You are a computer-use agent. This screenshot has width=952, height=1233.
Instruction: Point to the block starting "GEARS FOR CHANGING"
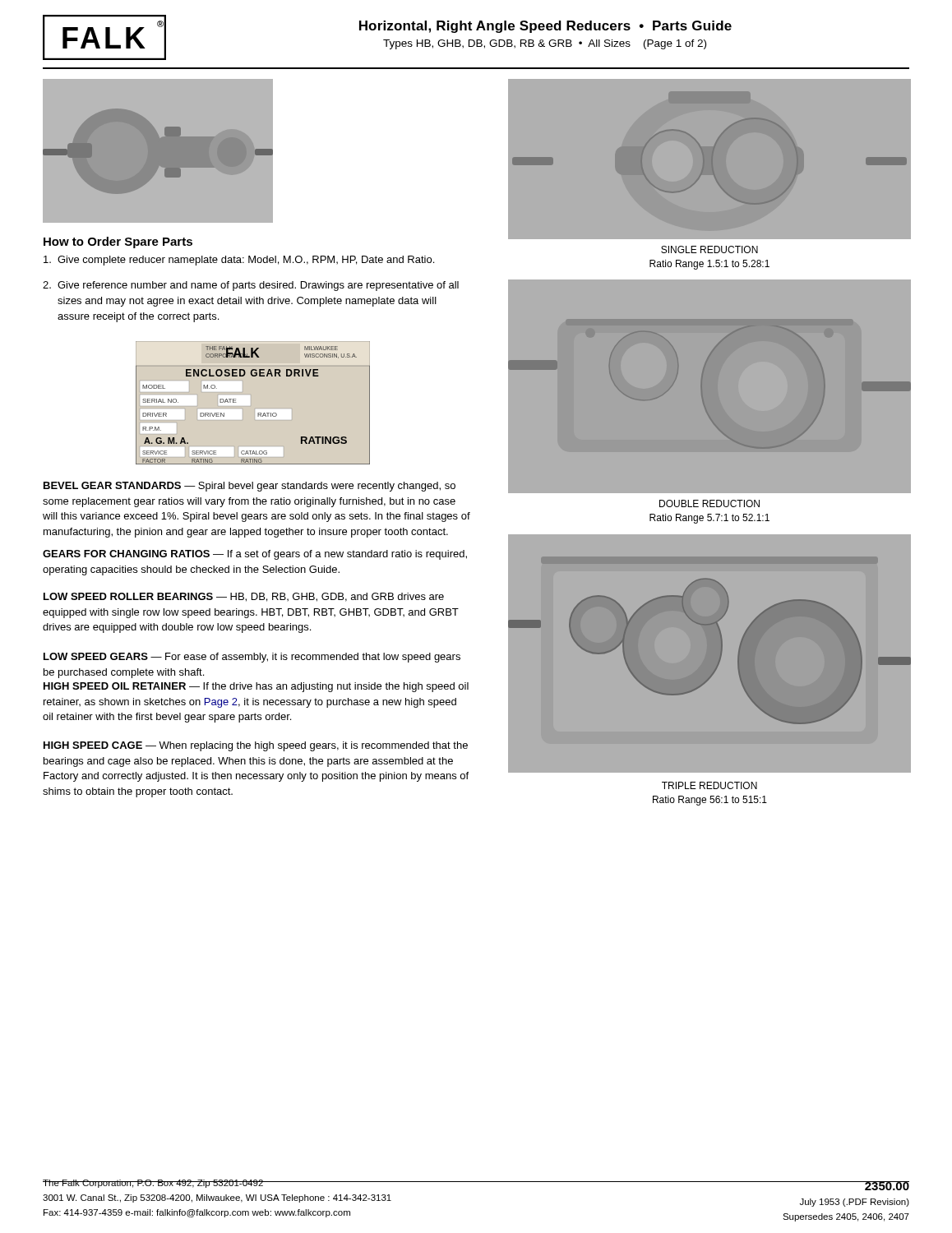click(255, 561)
